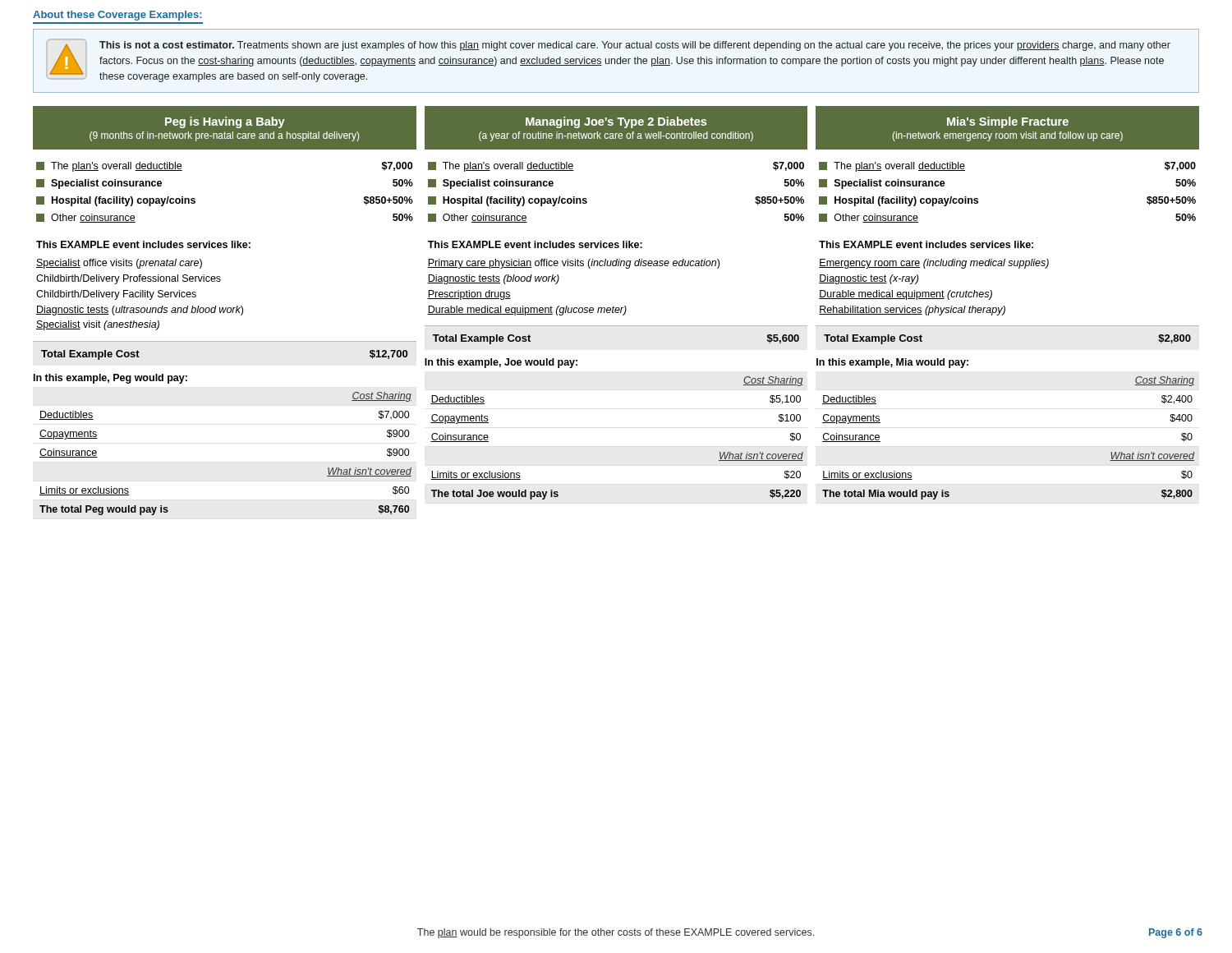Point to "In this example, Mia would pay:"
The height and width of the screenshot is (953, 1232).
point(893,363)
